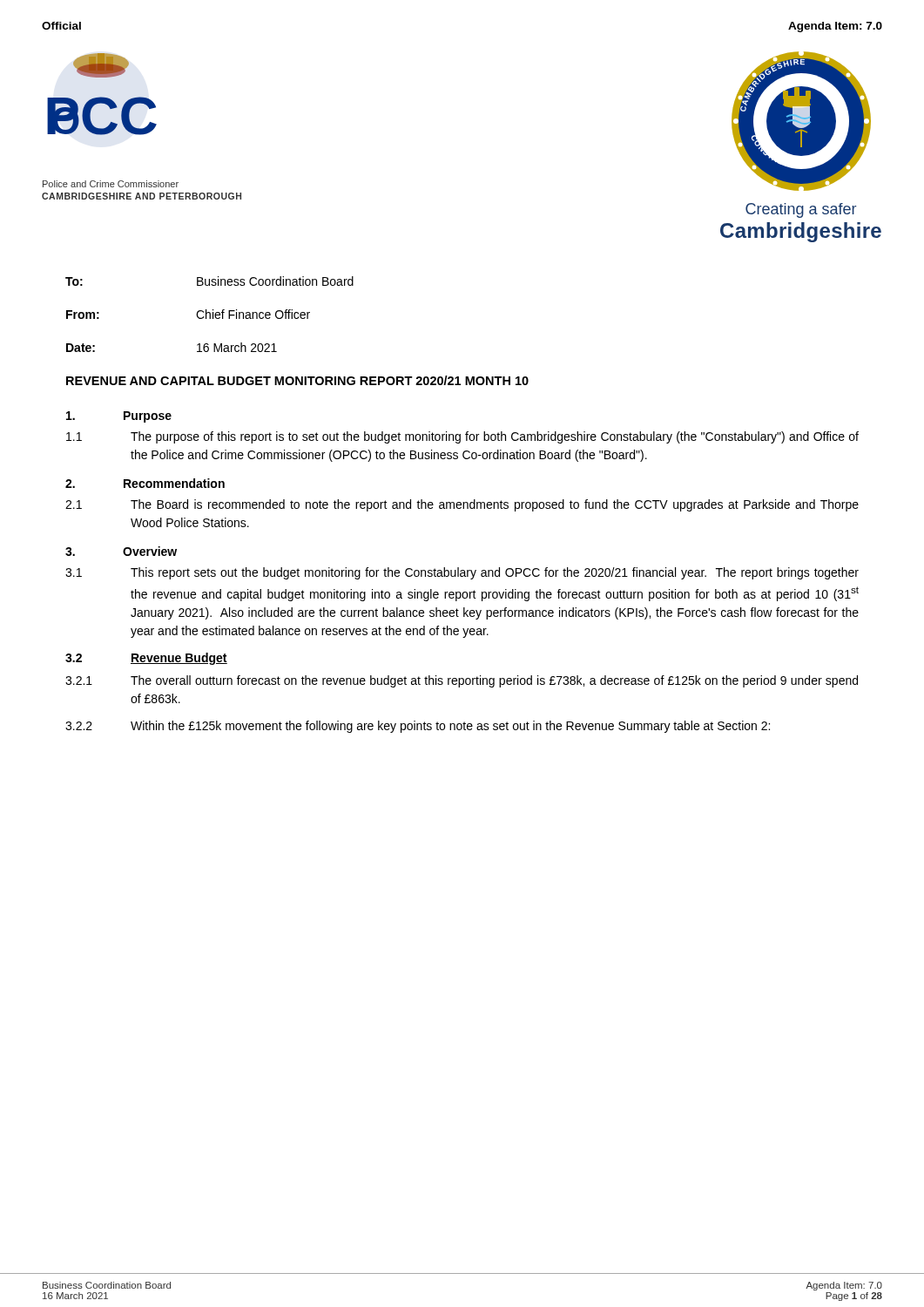Find the section header that reads "1. Purpose"

[118, 416]
